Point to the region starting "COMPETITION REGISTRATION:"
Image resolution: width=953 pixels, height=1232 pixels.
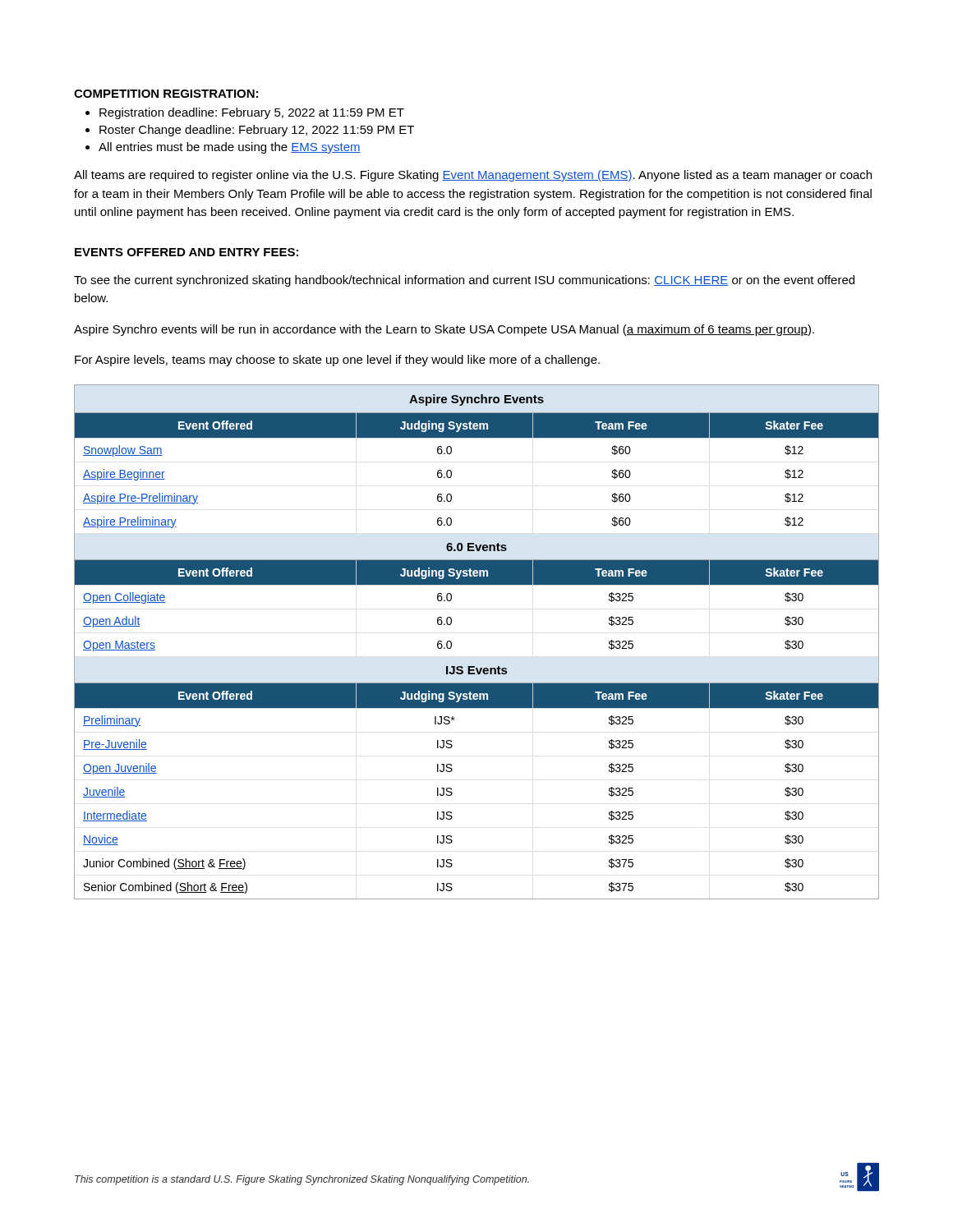coord(166,94)
